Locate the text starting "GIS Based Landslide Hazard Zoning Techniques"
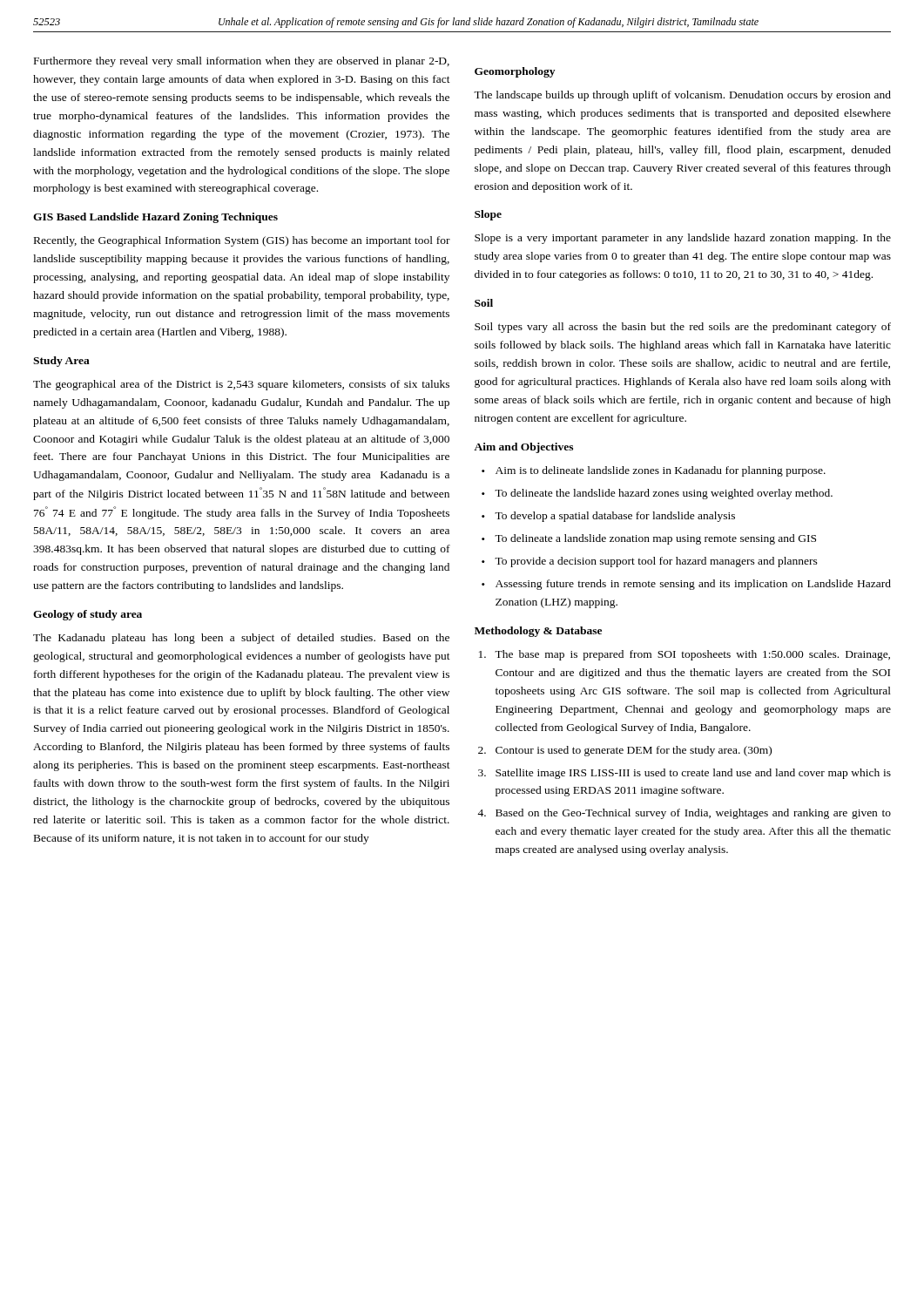The image size is (924, 1307). (155, 217)
